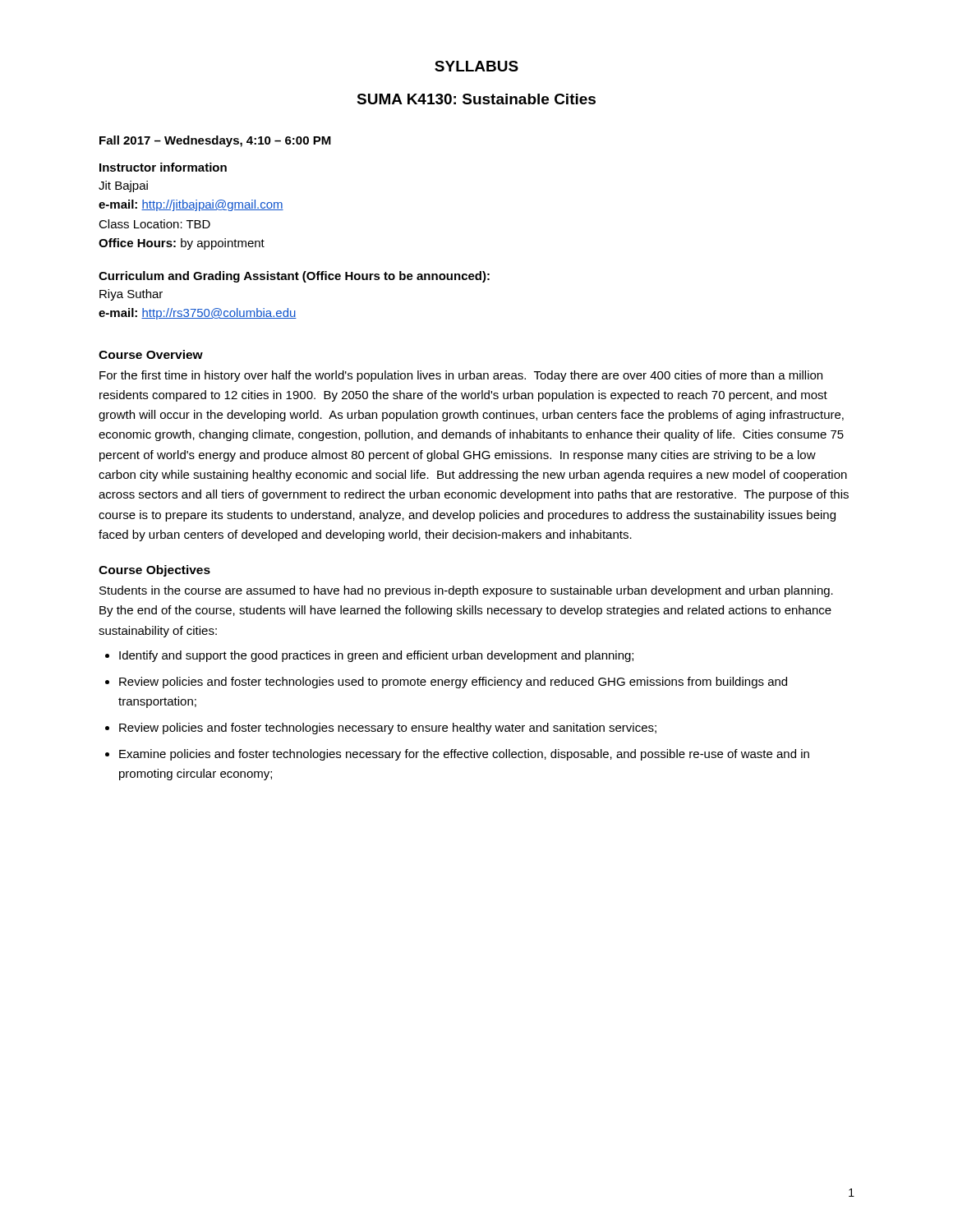Locate the block of text that opens with "For the first time in"
953x1232 pixels.
click(474, 454)
